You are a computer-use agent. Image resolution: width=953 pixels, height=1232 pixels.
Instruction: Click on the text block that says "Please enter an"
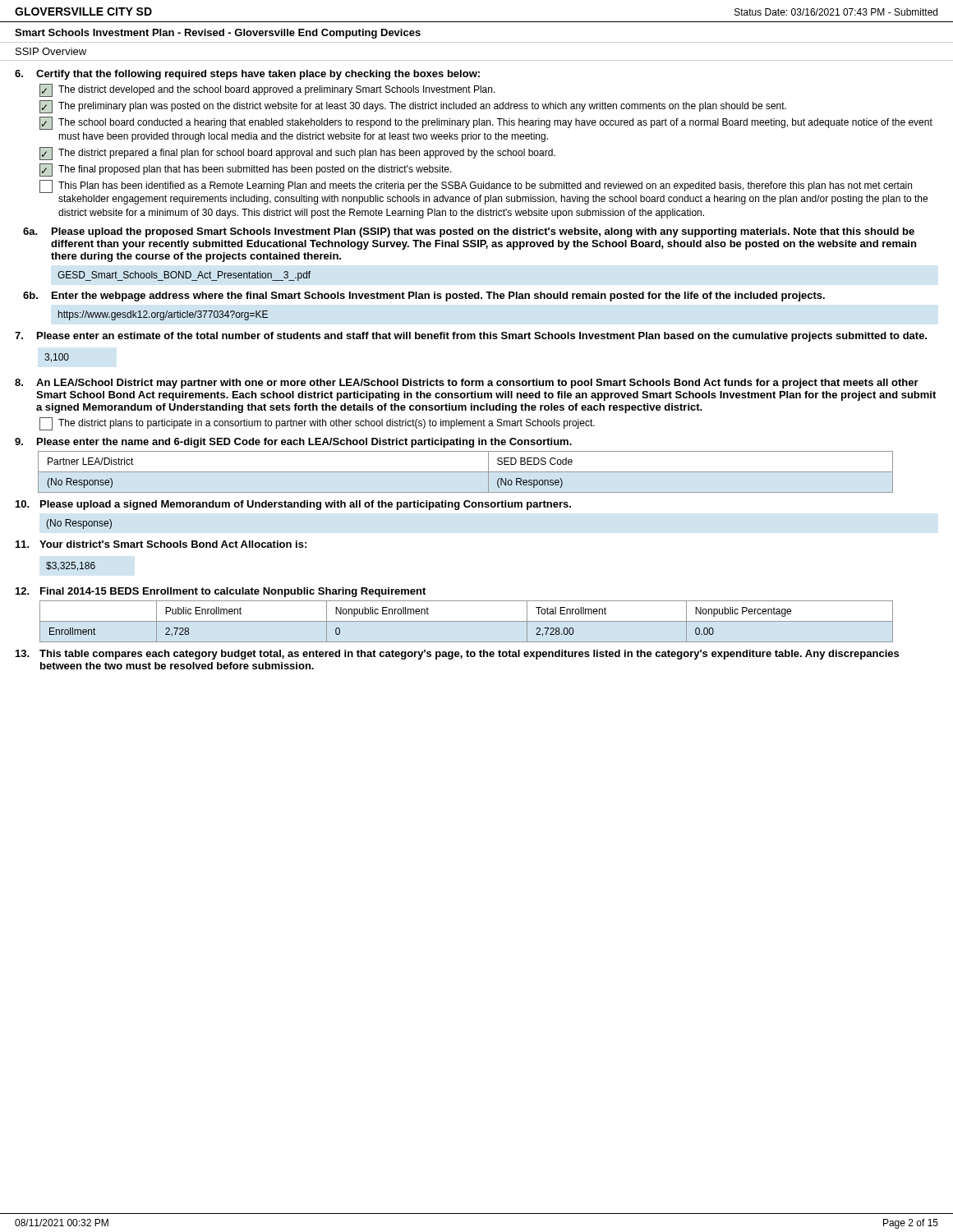click(482, 335)
